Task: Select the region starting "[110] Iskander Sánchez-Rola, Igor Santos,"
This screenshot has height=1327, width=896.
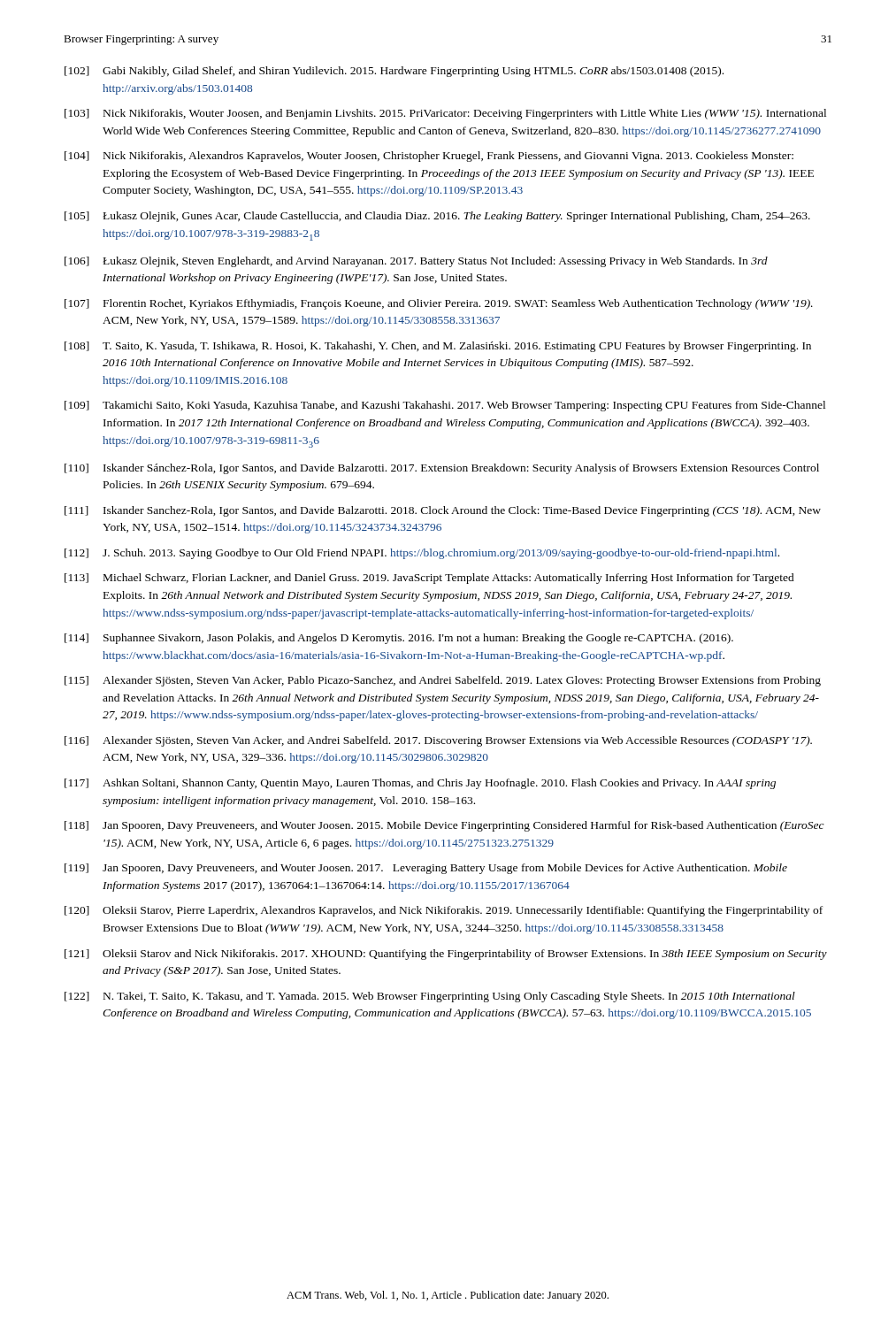Action: pos(448,476)
